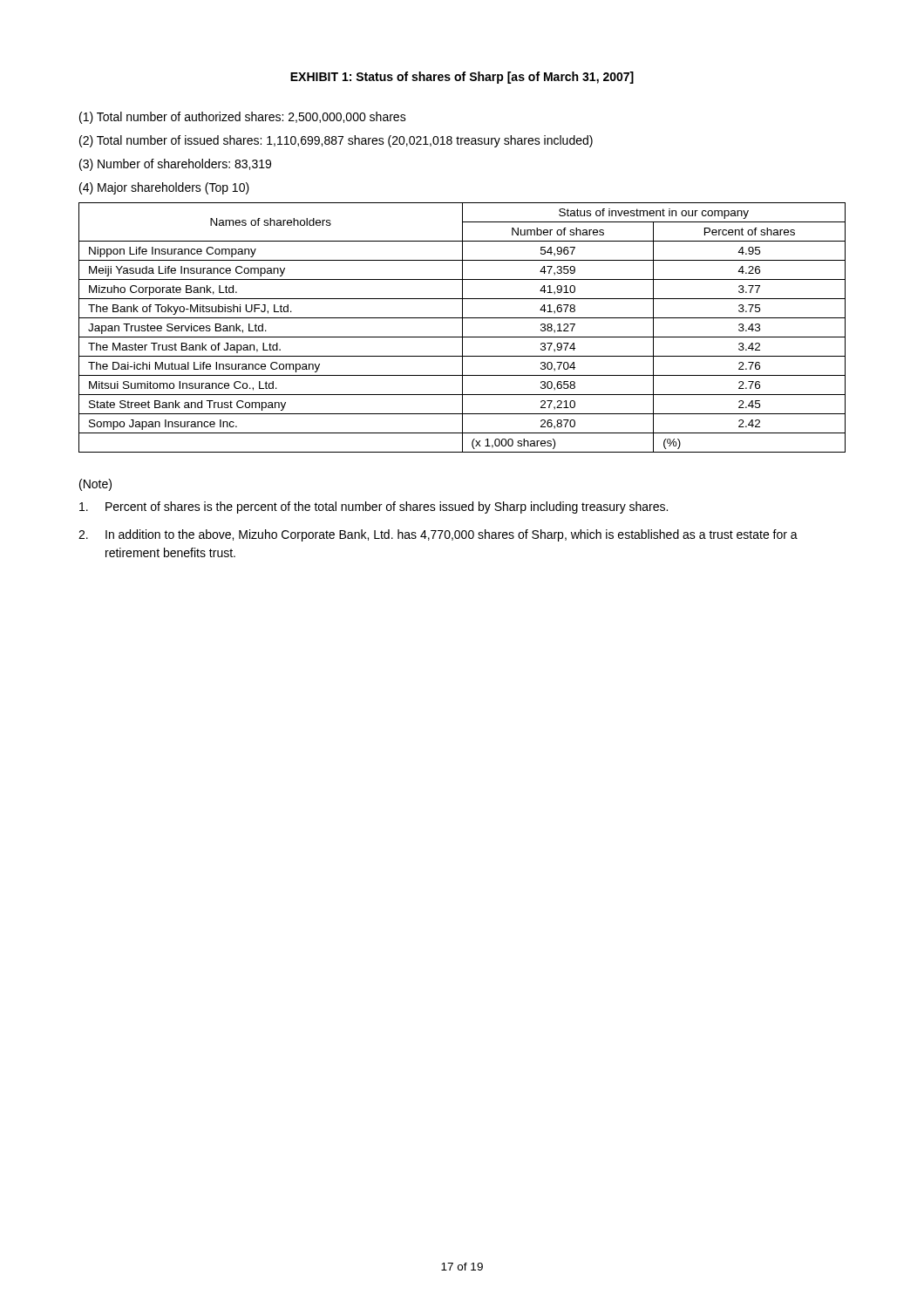Where is the passage that starts "Percent of shares is the percent"?
Viewport: 924px width, 1308px height.
pyautogui.click(x=462, y=507)
